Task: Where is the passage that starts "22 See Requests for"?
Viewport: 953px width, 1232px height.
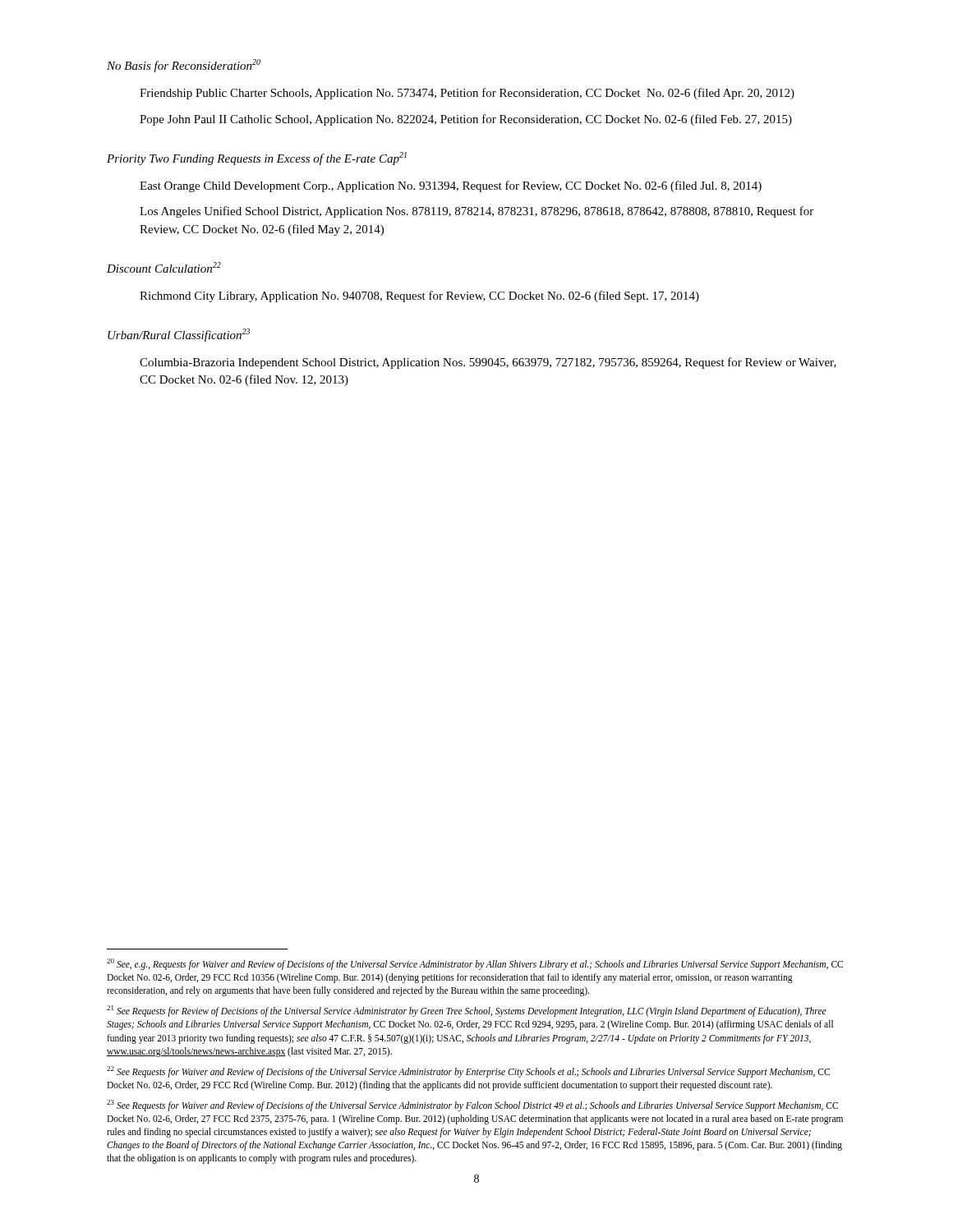Action: point(469,1077)
